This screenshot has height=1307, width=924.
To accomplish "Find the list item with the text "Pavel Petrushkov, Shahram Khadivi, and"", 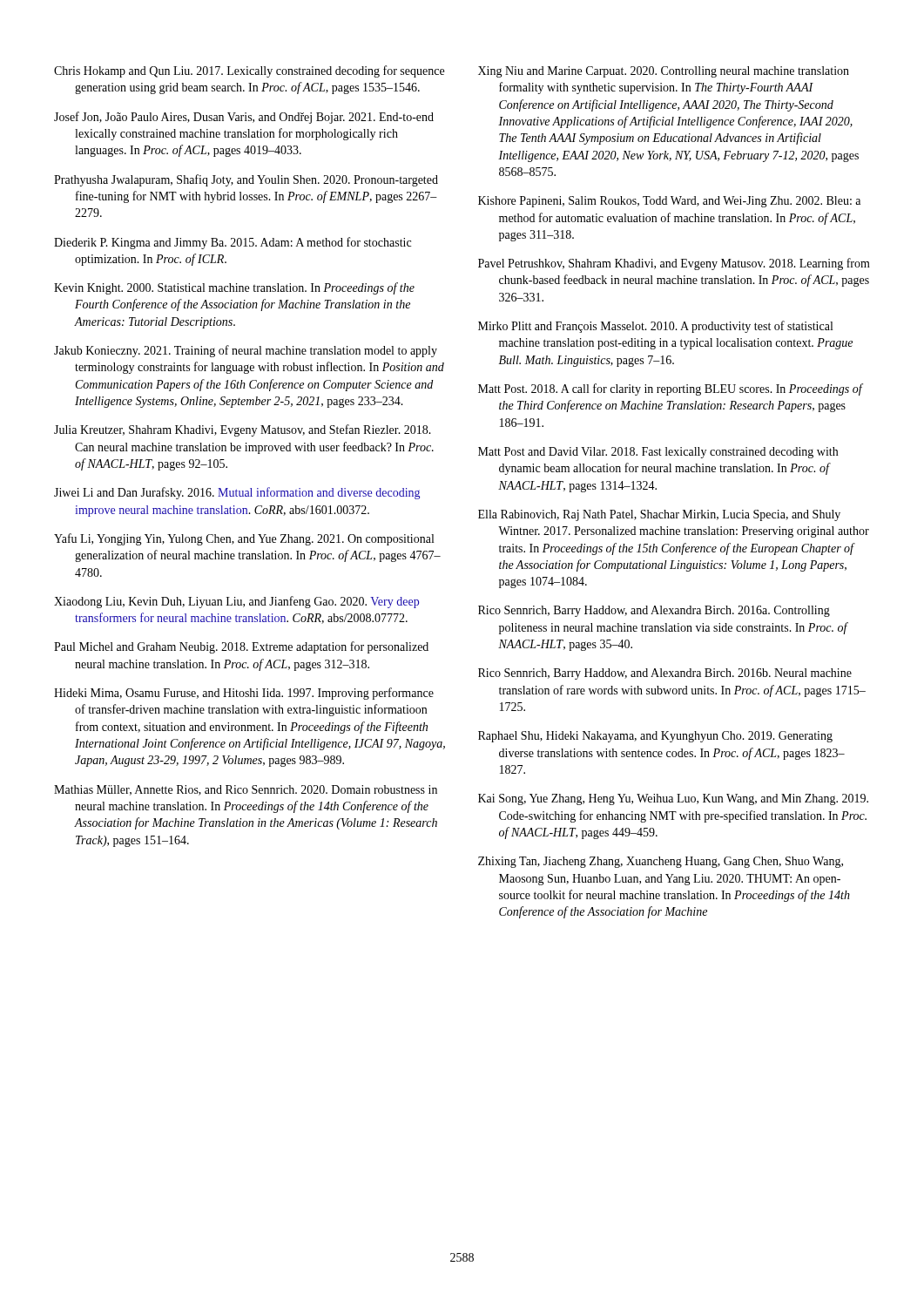I will [674, 281].
